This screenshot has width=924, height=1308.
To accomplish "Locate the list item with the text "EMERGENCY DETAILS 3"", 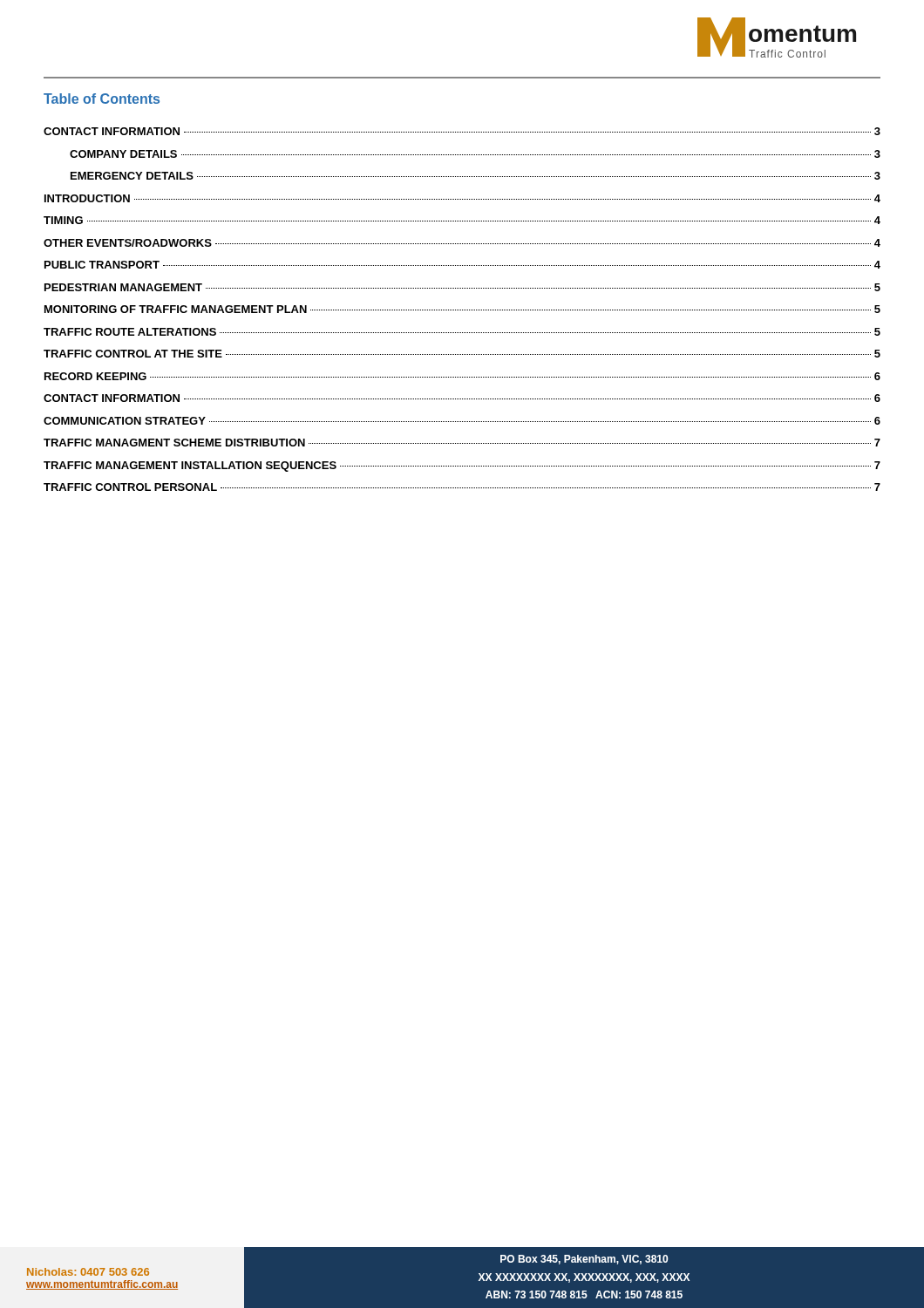I will [475, 176].
